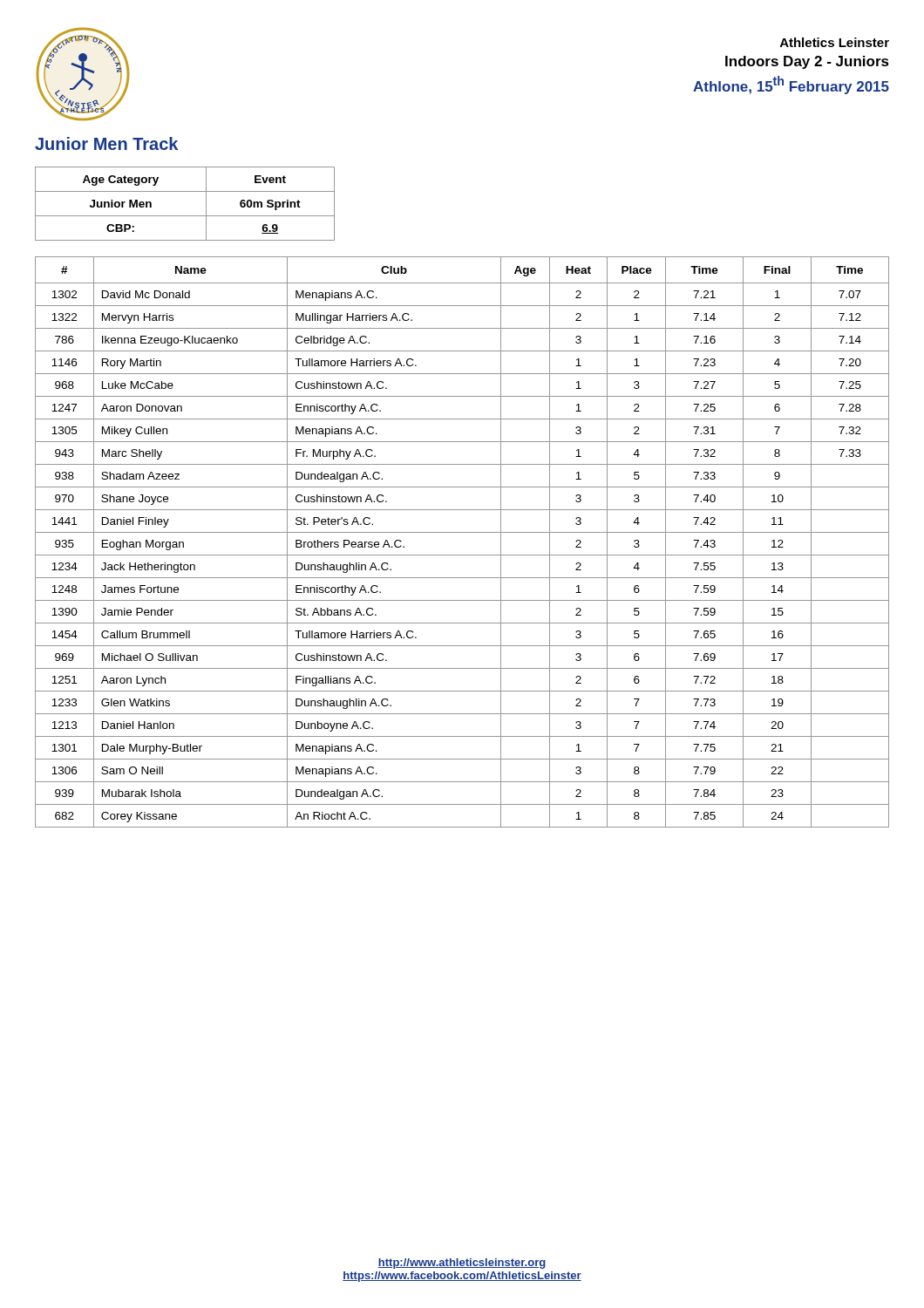Find the table that mentions "St. Peter's A.C."
This screenshot has width=924, height=1308.
tap(462, 542)
